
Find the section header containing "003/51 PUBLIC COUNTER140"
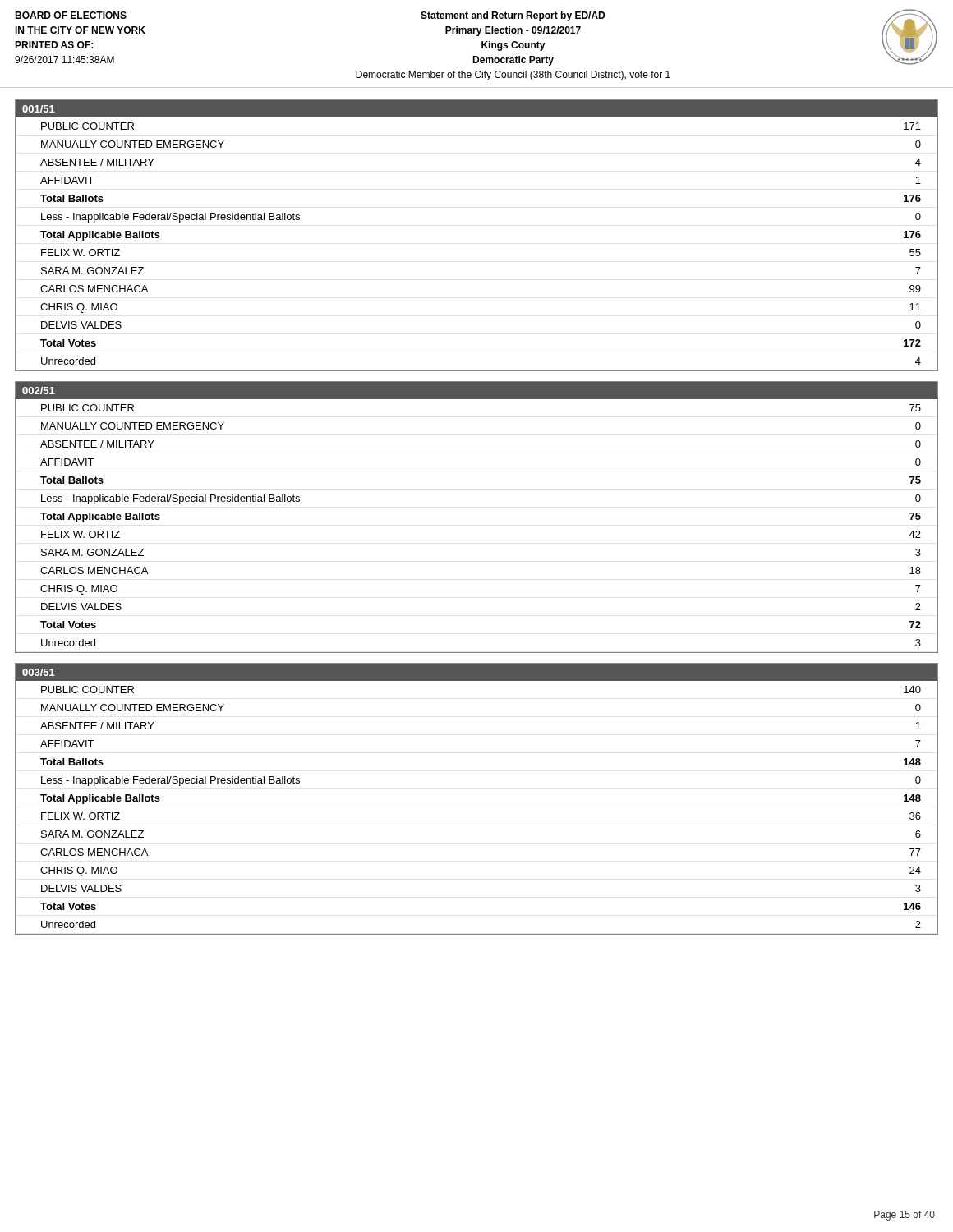(x=476, y=672)
